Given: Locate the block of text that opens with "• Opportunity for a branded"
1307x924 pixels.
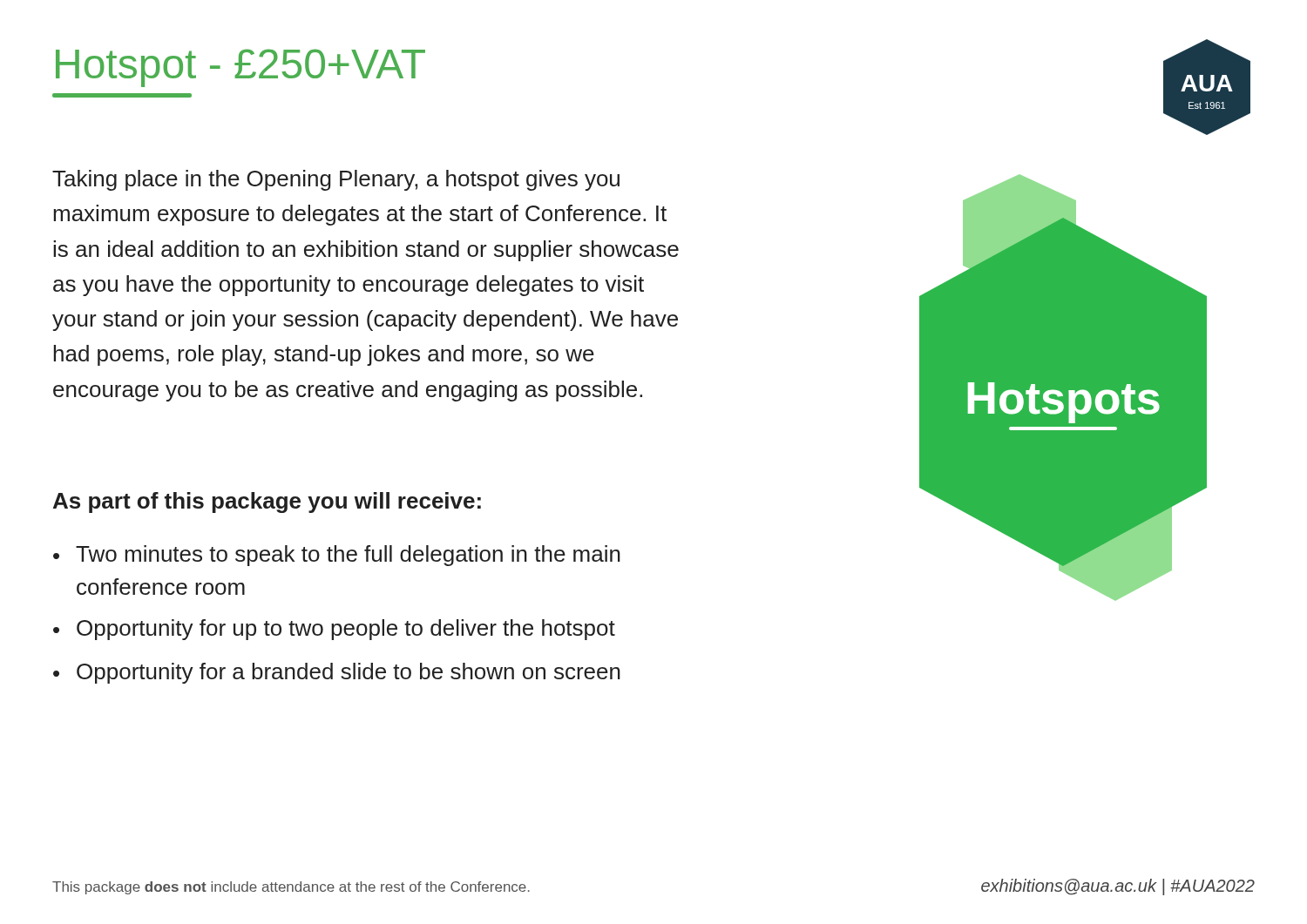Looking at the screenshot, I should 337,673.
